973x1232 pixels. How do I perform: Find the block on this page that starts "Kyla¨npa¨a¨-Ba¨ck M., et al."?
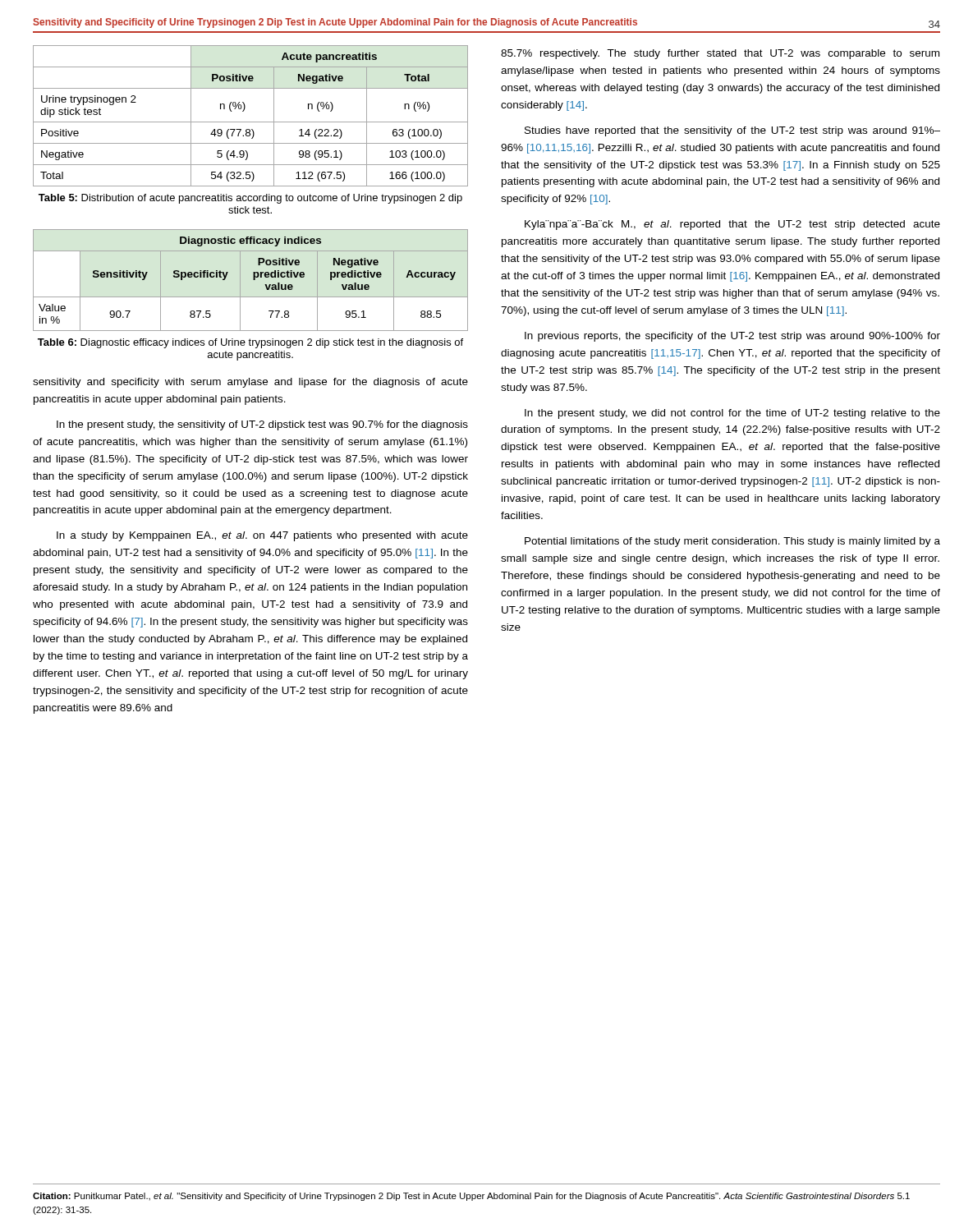(x=721, y=268)
